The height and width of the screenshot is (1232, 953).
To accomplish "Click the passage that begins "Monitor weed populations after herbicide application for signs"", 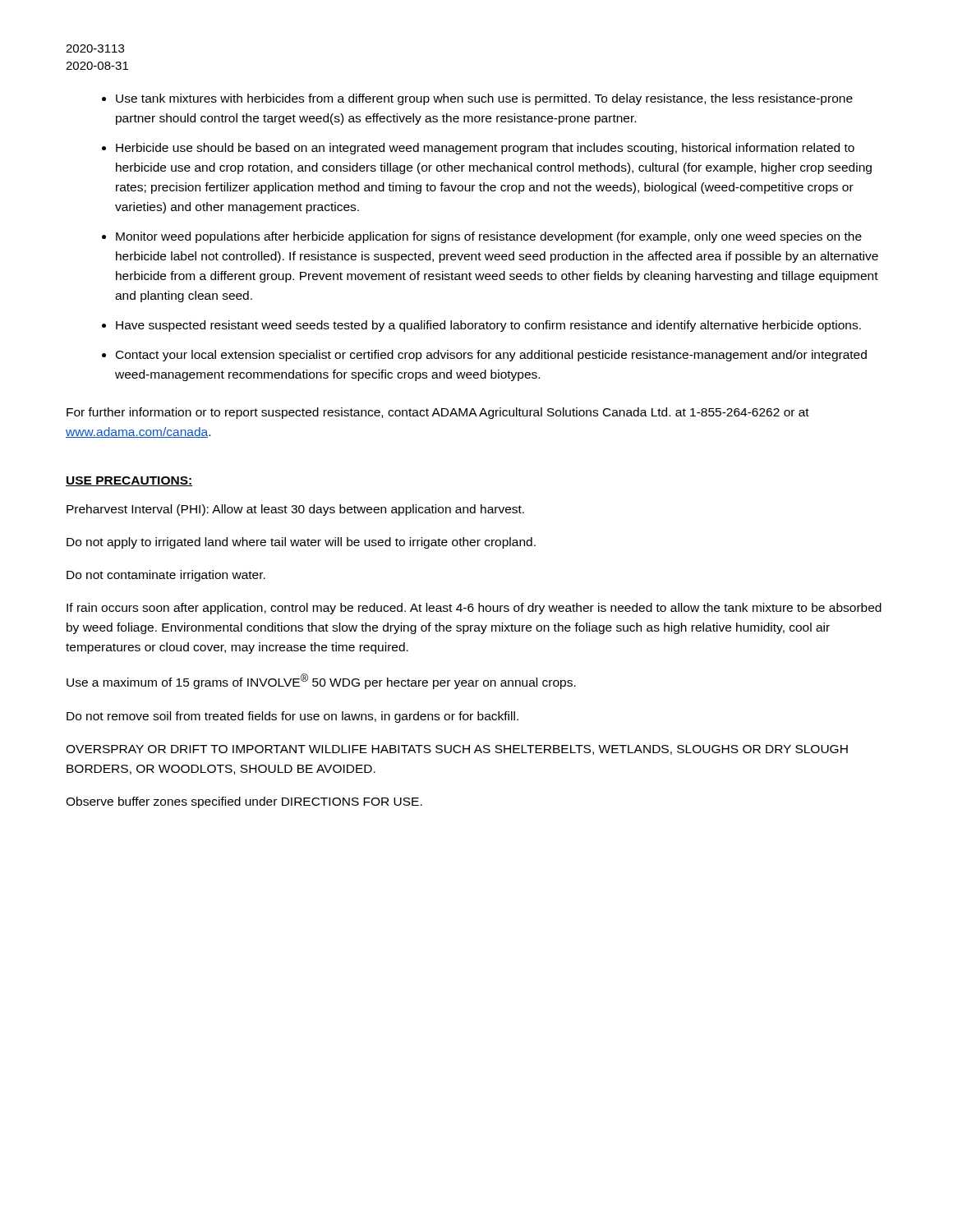I will (x=497, y=266).
